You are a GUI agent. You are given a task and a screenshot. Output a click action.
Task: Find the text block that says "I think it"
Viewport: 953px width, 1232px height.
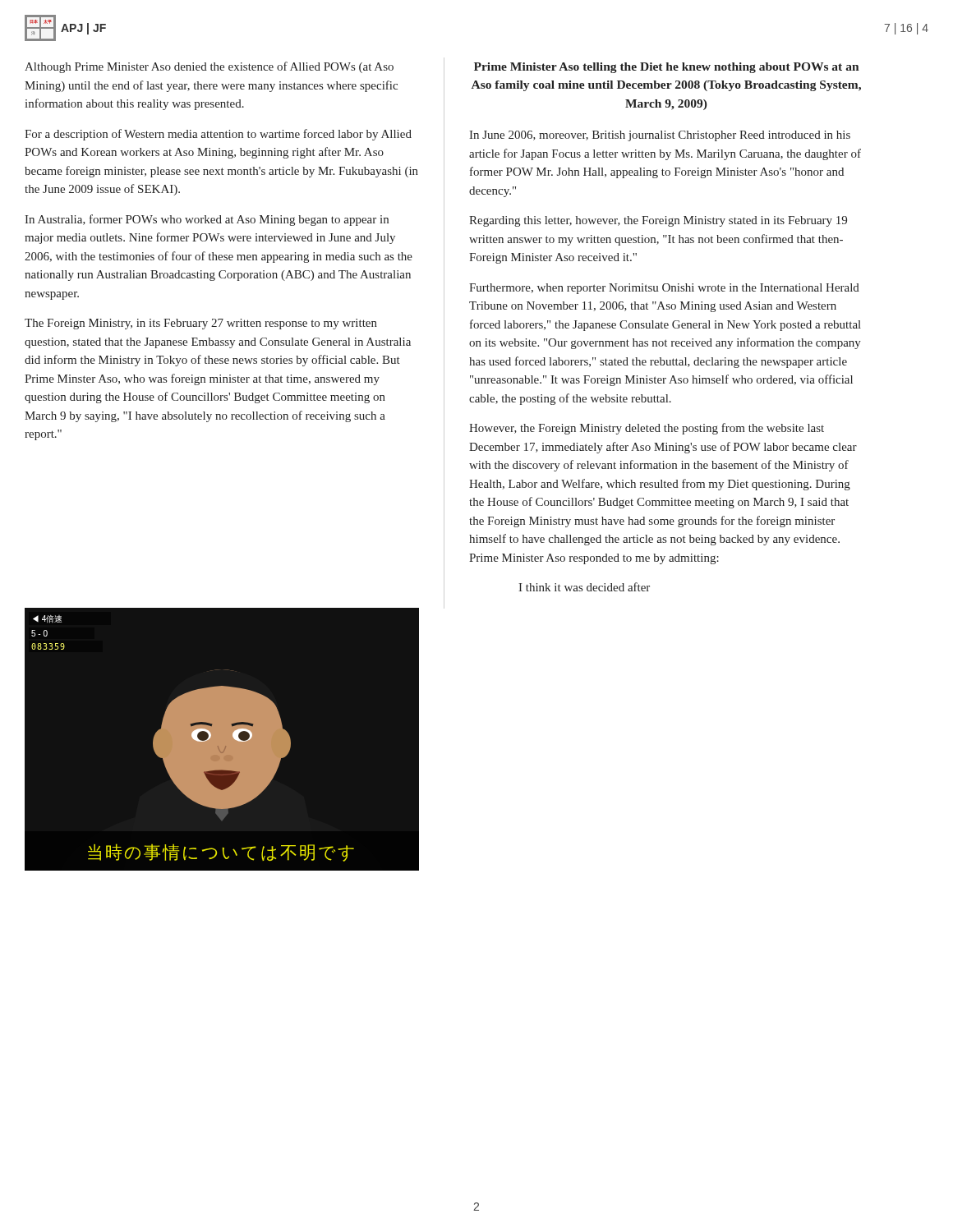tap(584, 587)
